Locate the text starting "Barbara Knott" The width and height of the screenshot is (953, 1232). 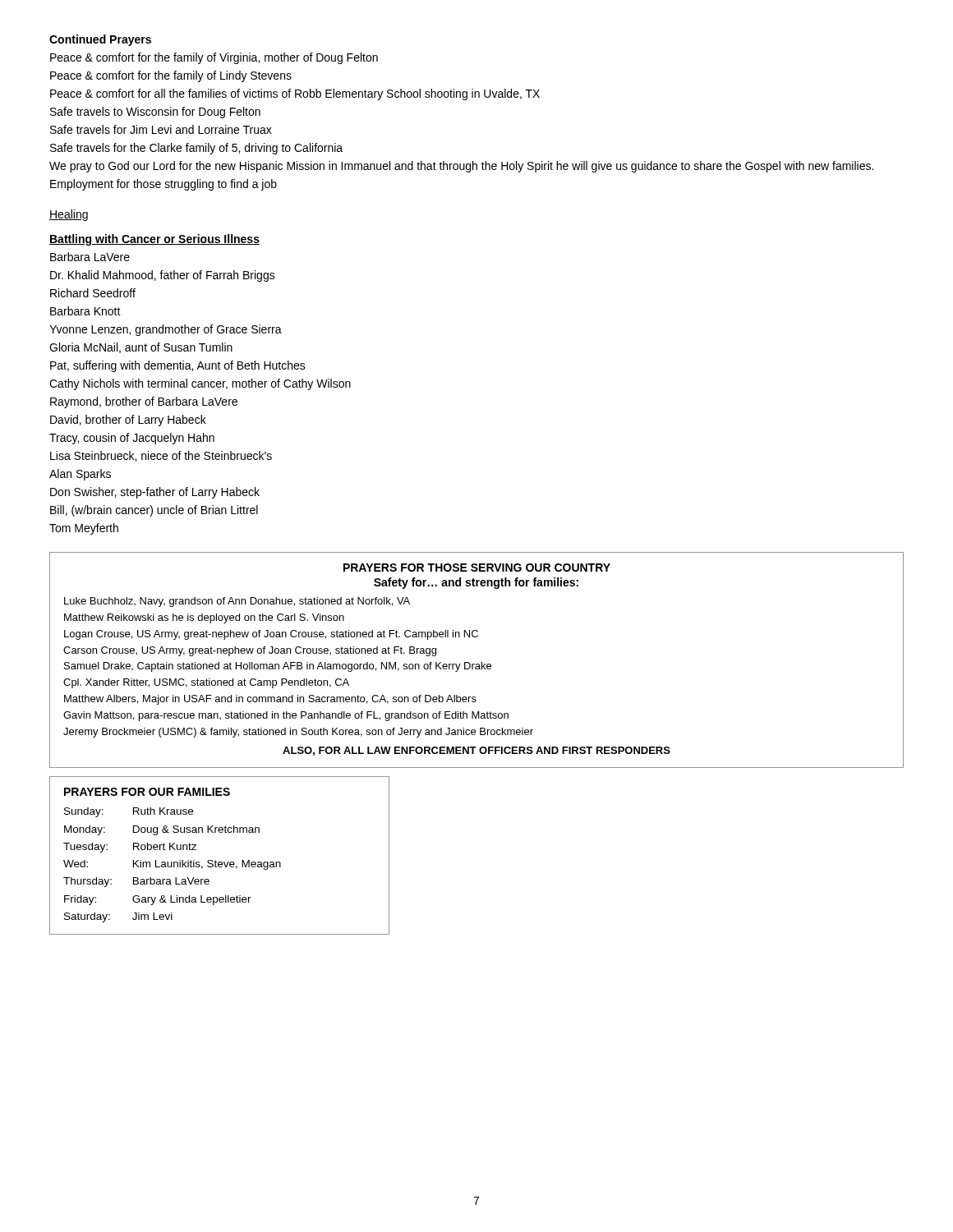(x=85, y=311)
